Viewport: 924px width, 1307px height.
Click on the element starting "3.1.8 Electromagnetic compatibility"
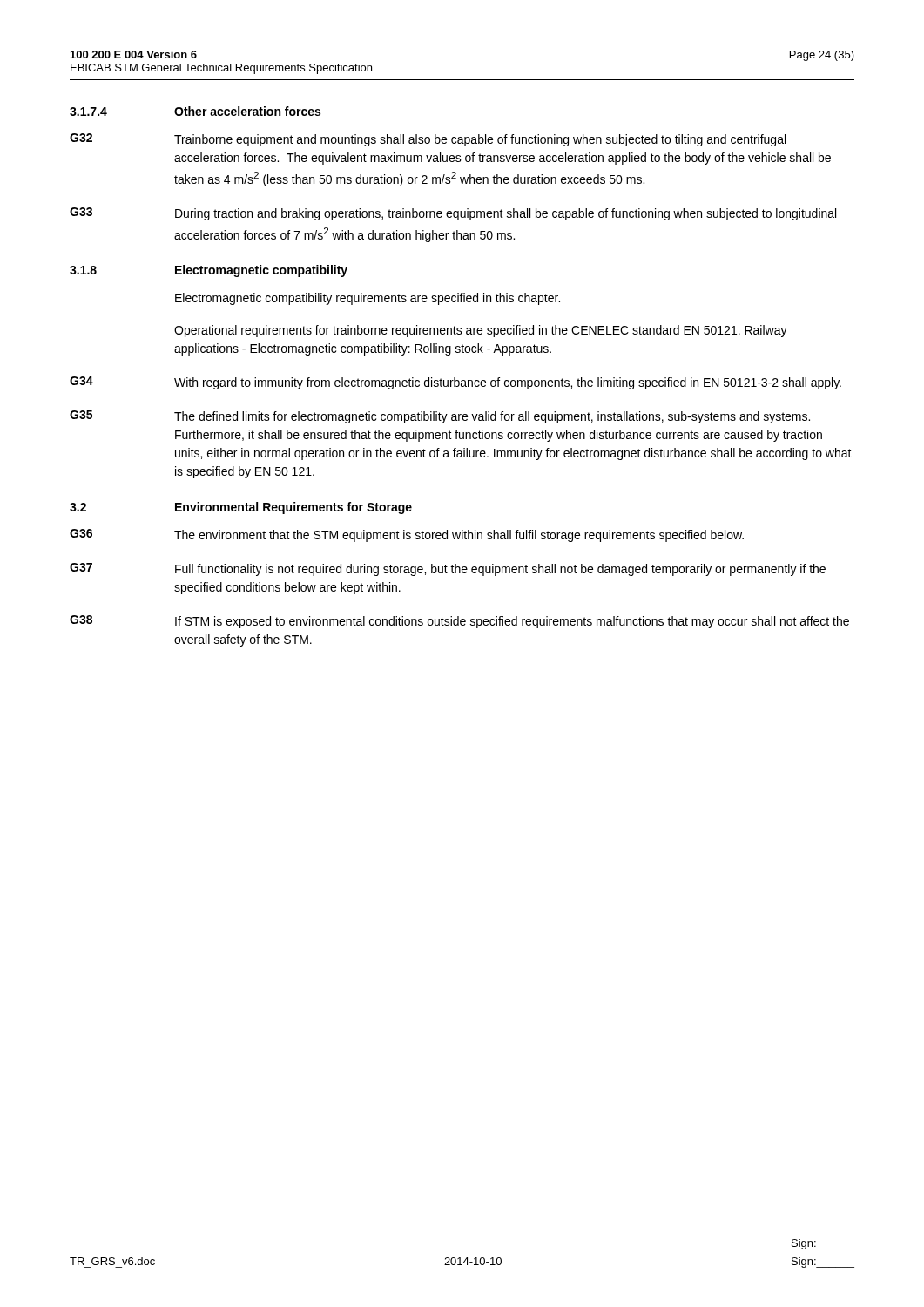pyautogui.click(x=209, y=270)
